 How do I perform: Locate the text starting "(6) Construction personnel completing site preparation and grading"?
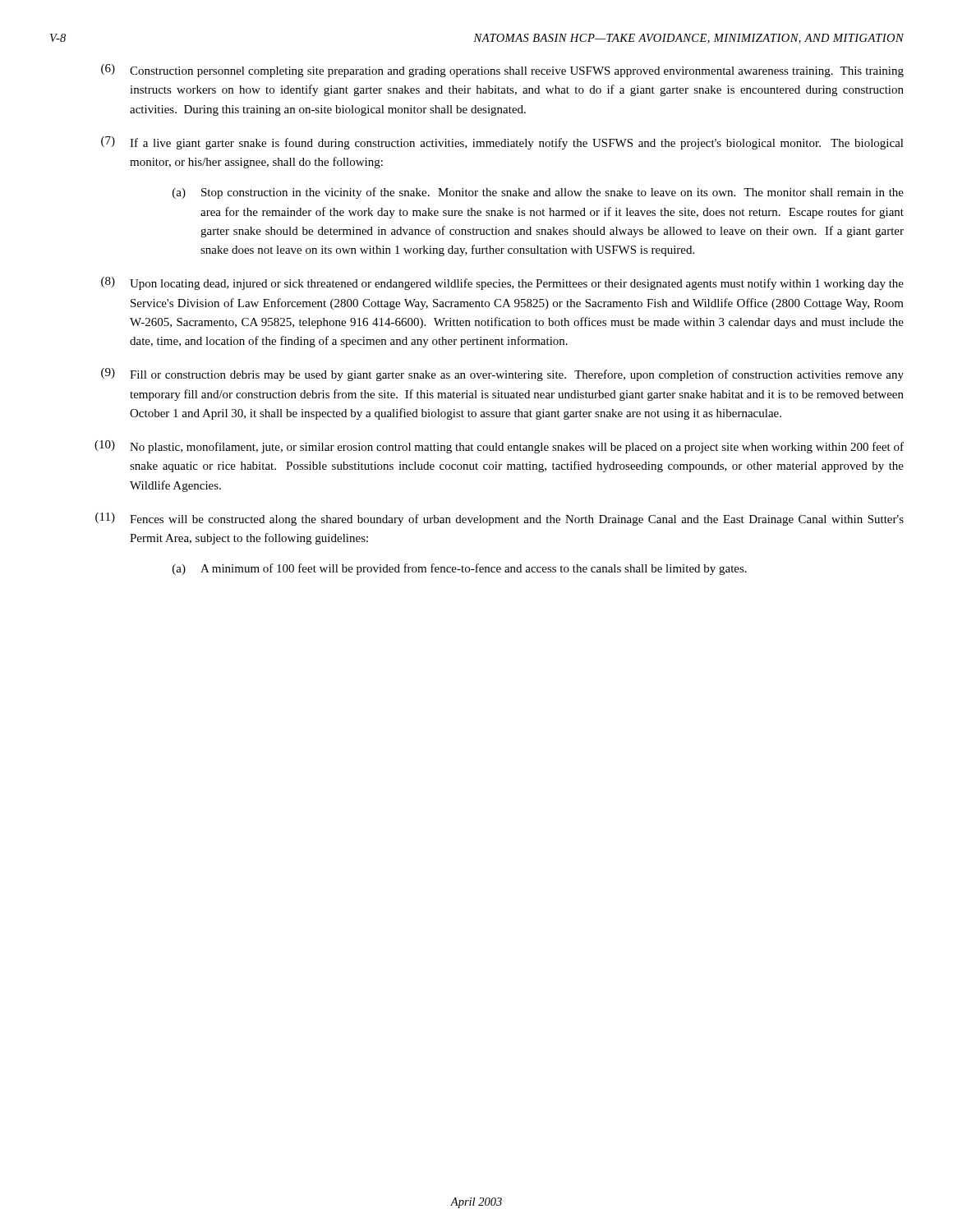tap(476, 90)
